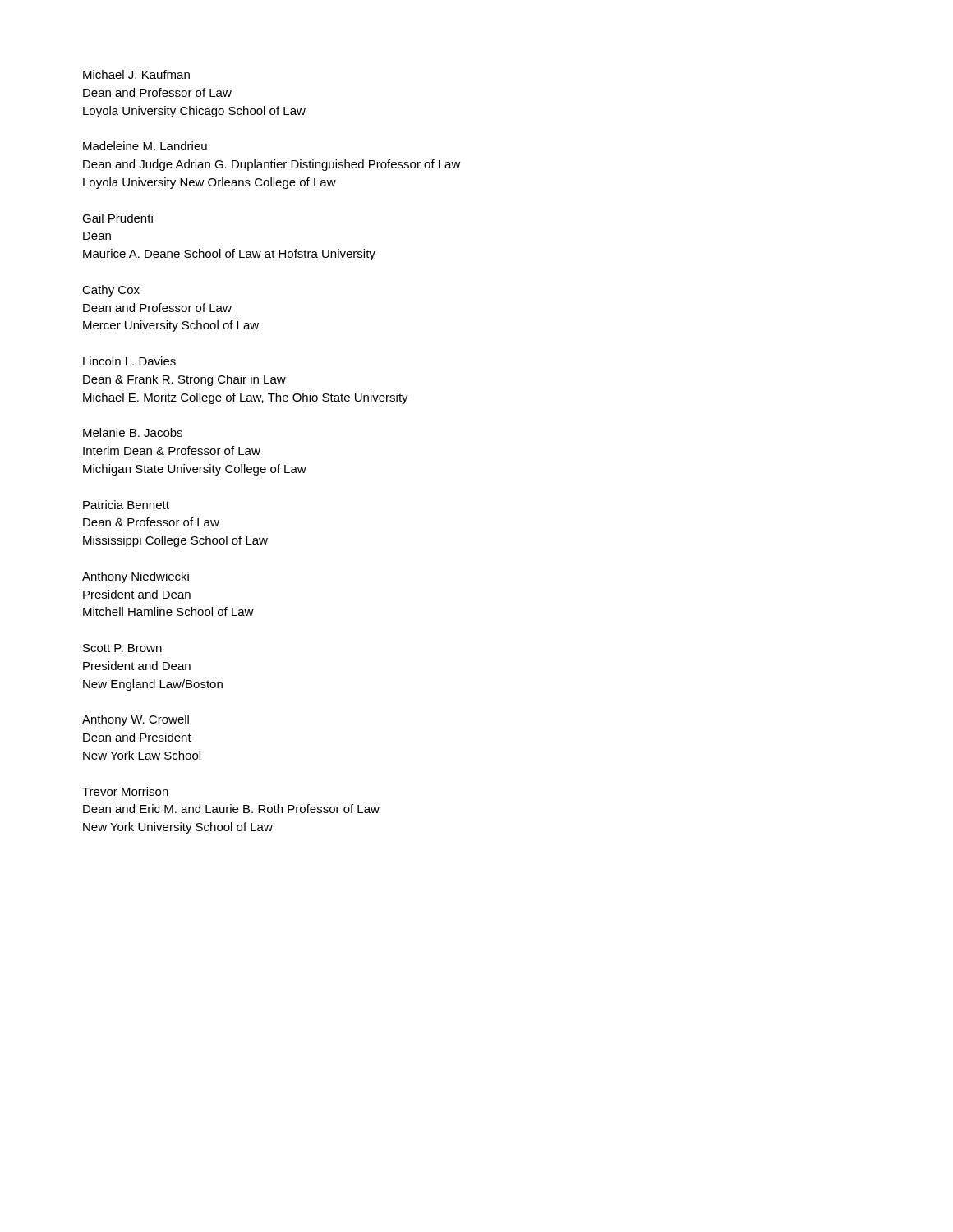
Task: Click on the text block that reads "Lincoln L. Davies Dean & Frank R. Strong"
Action: (x=129, y=361)
